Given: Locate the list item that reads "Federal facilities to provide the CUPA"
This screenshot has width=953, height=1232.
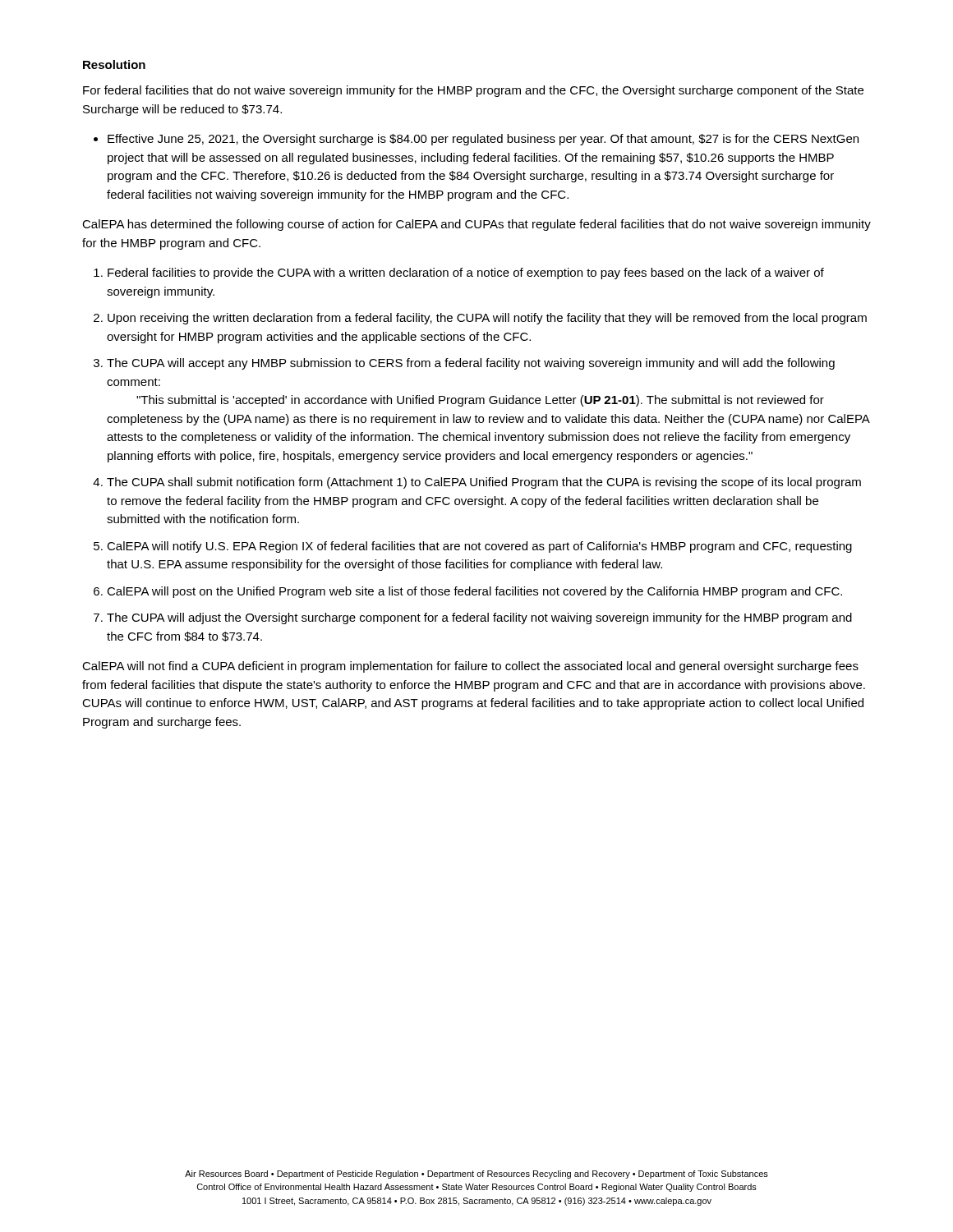Looking at the screenshot, I should coord(465,282).
